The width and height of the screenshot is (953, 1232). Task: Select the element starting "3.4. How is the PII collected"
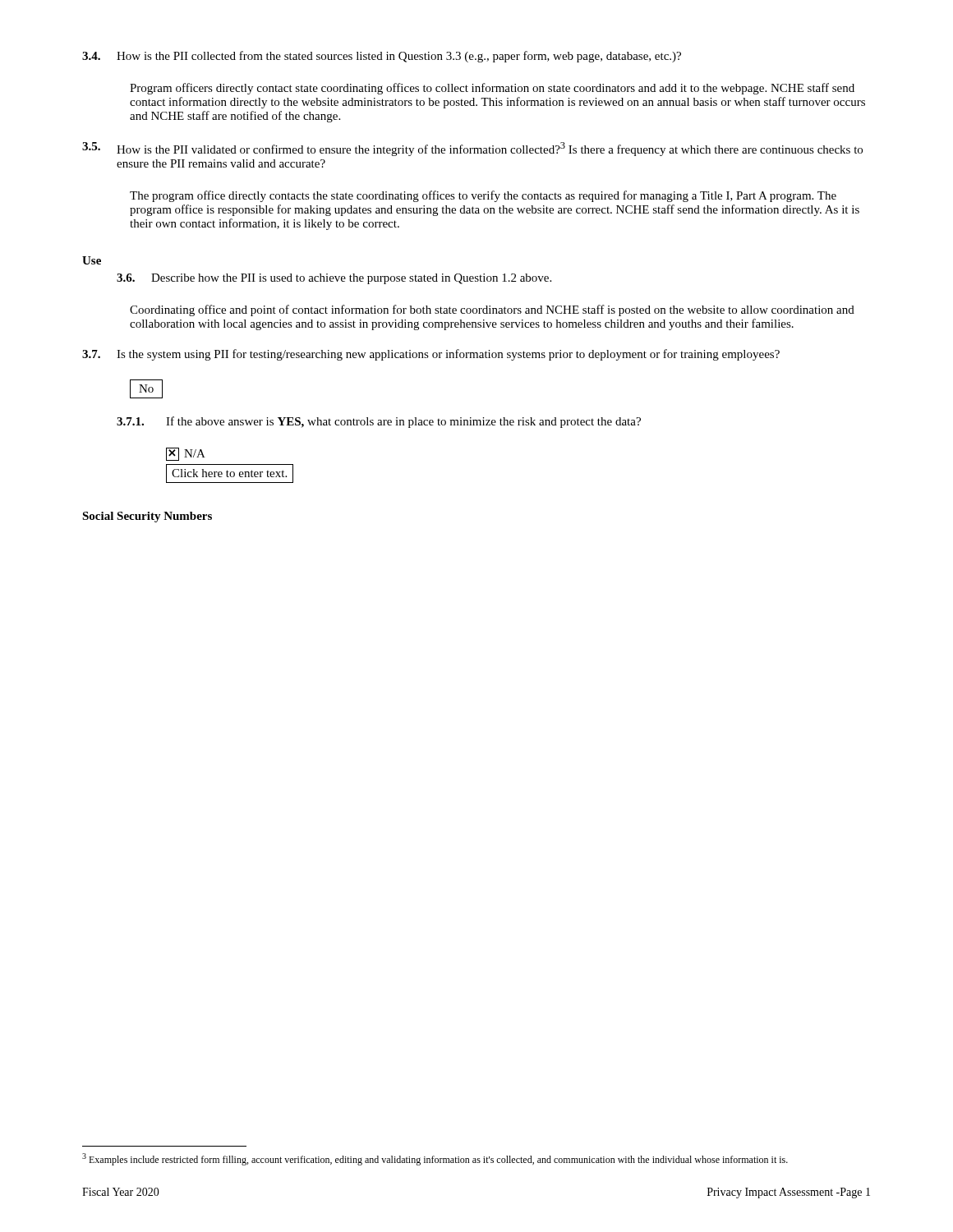pyautogui.click(x=476, y=56)
